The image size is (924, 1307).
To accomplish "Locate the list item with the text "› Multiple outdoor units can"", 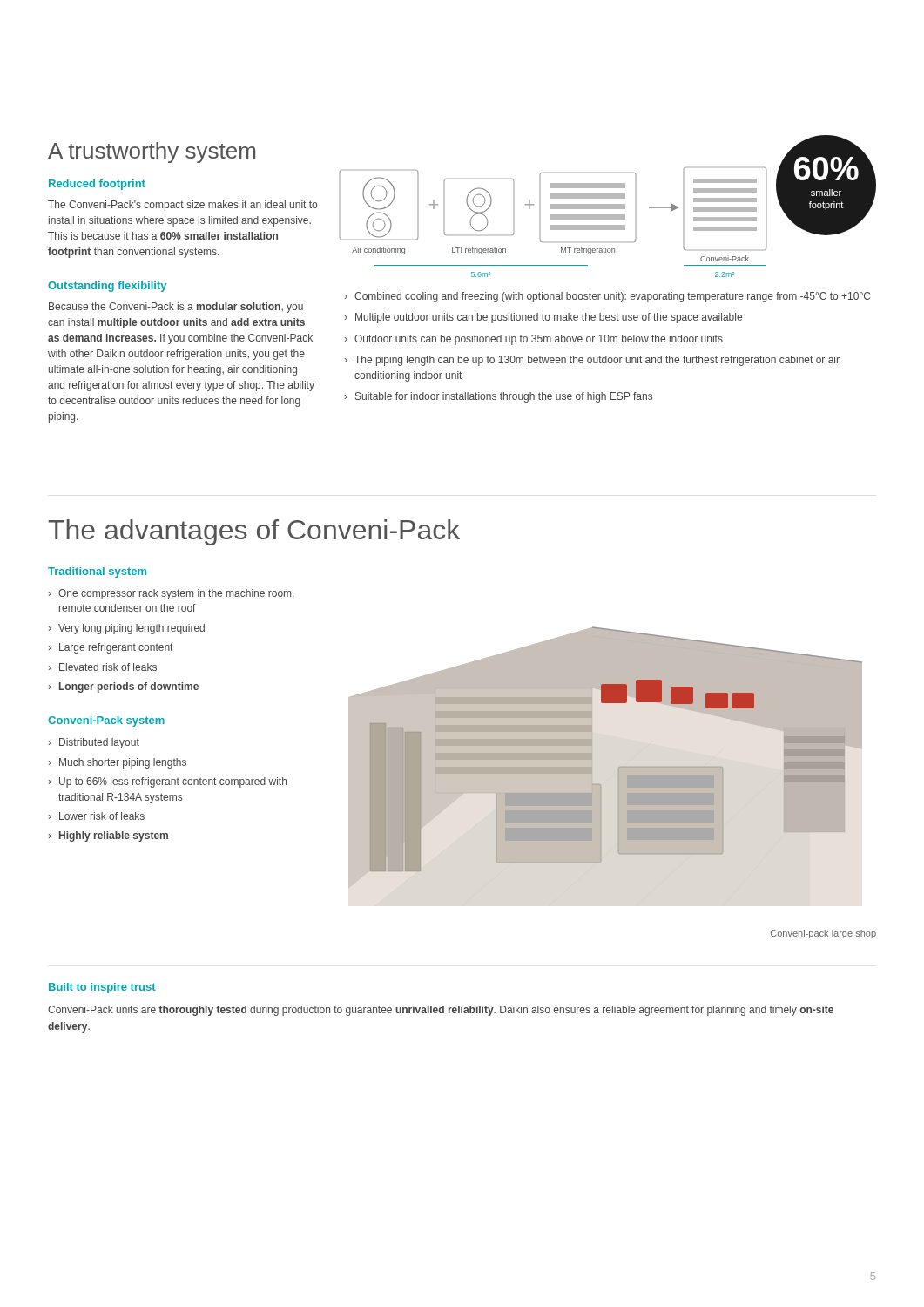I will pos(543,318).
